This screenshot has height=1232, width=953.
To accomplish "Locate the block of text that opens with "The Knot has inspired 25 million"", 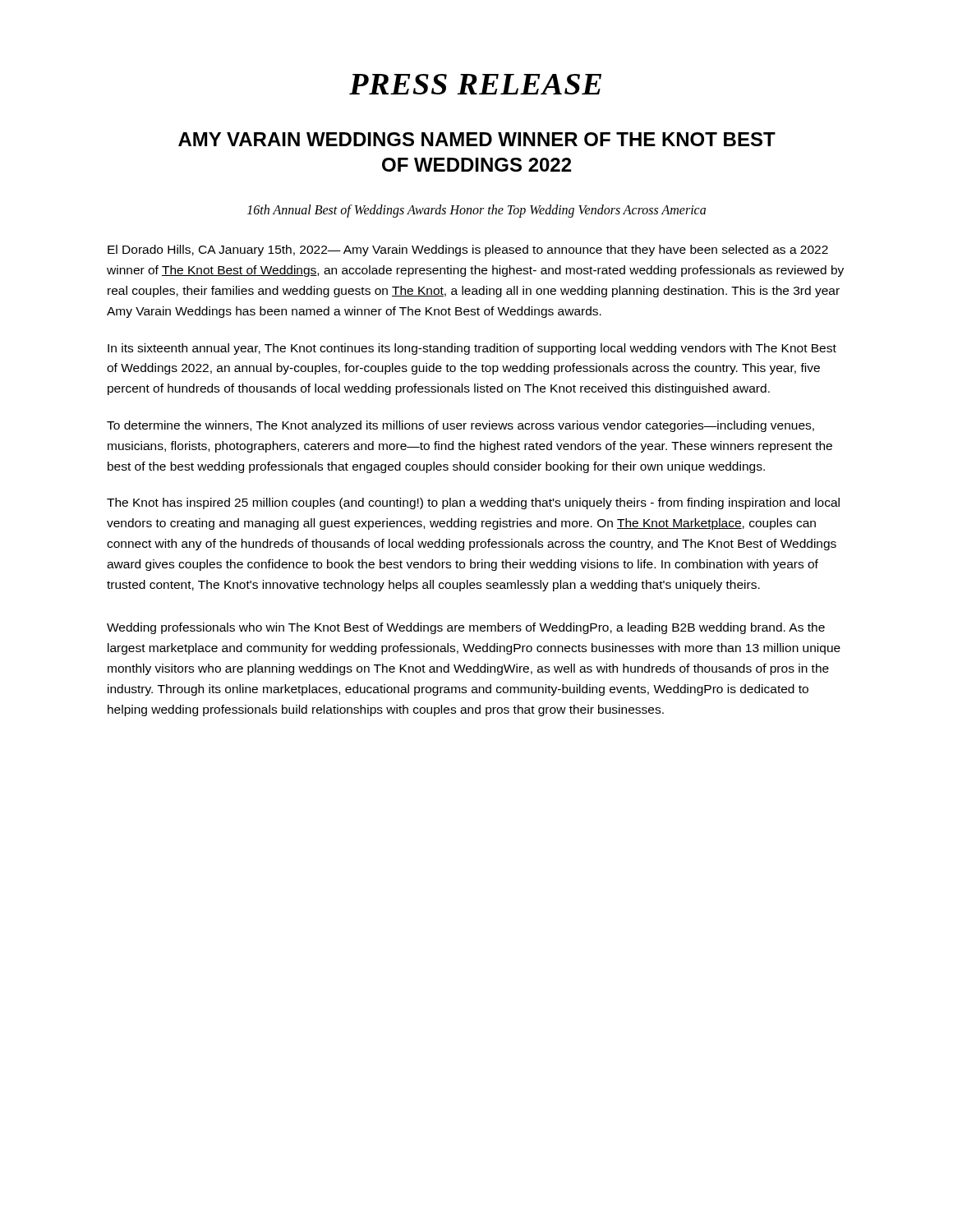I will click(476, 544).
